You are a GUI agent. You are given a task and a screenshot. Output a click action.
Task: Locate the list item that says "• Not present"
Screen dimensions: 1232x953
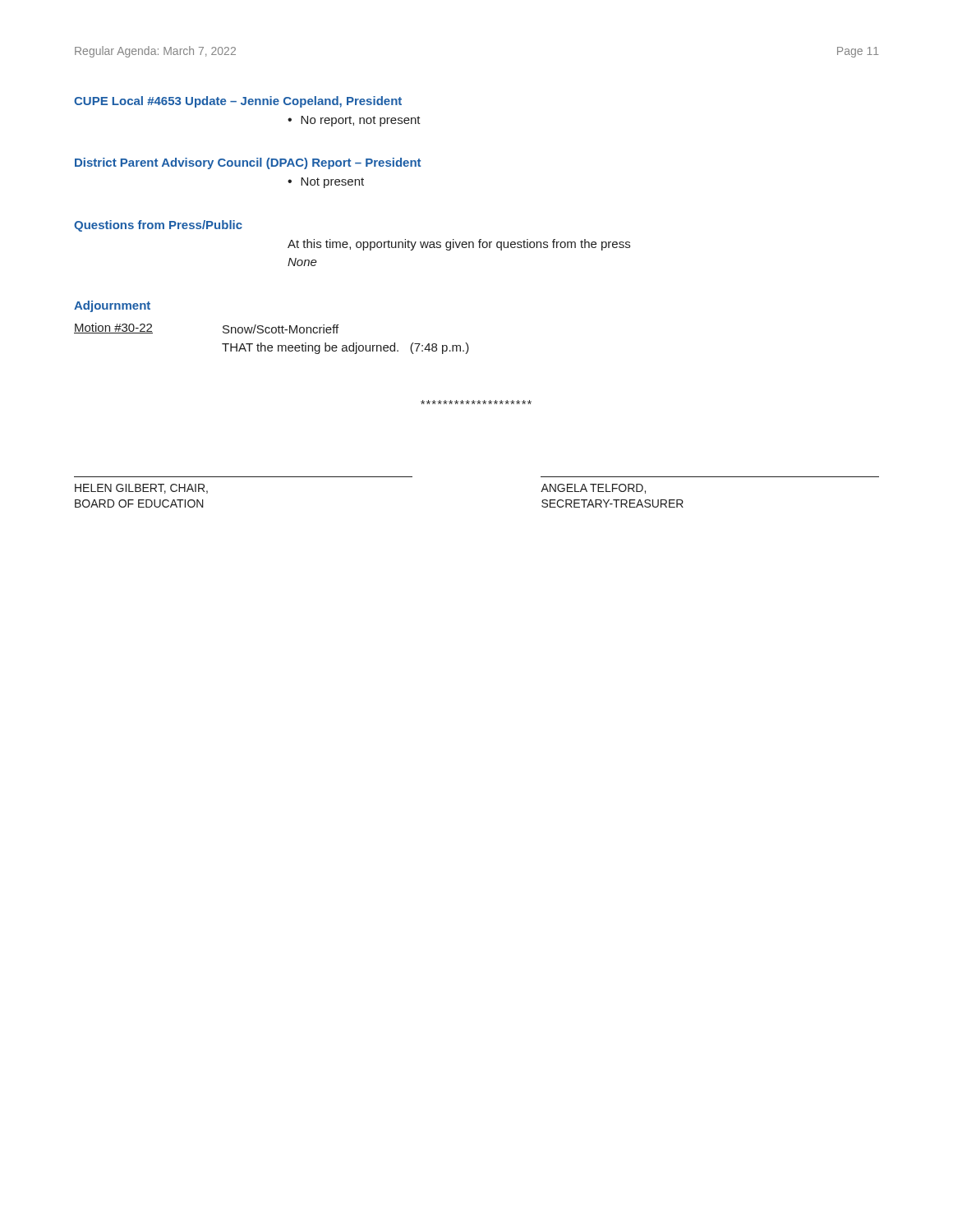point(326,182)
